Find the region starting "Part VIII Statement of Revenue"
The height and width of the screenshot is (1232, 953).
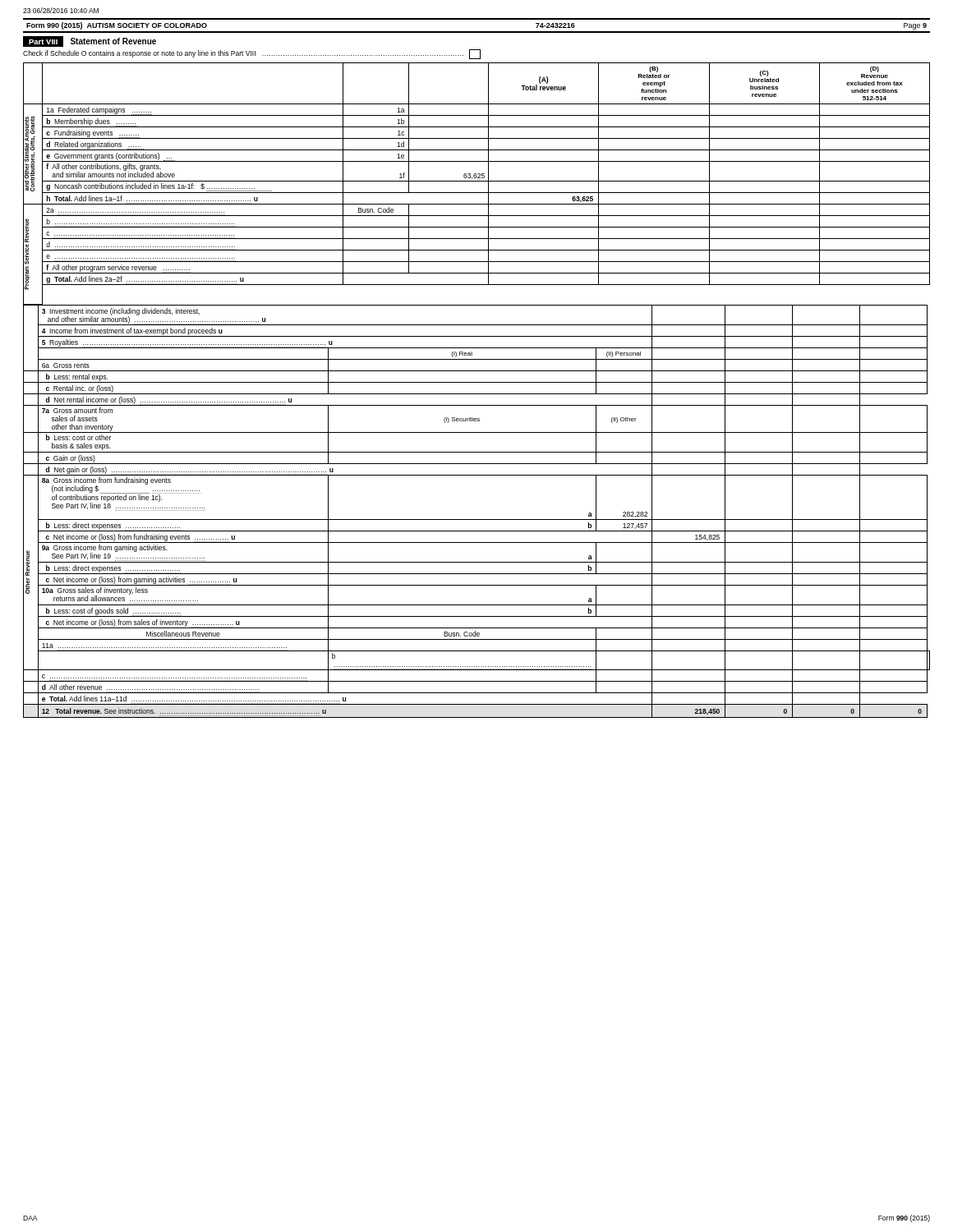click(x=90, y=41)
